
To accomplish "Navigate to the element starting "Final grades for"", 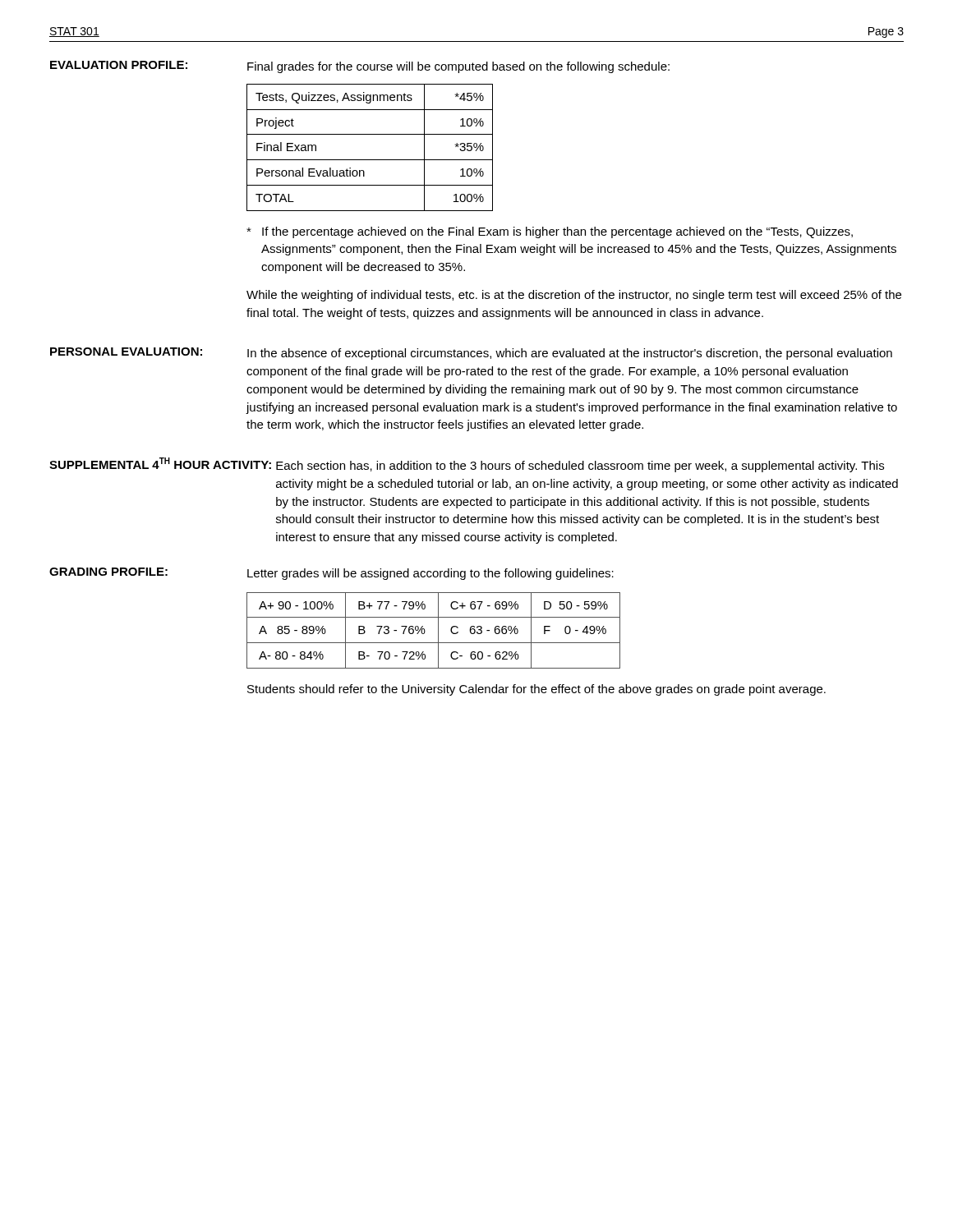I will [x=458, y=66].
